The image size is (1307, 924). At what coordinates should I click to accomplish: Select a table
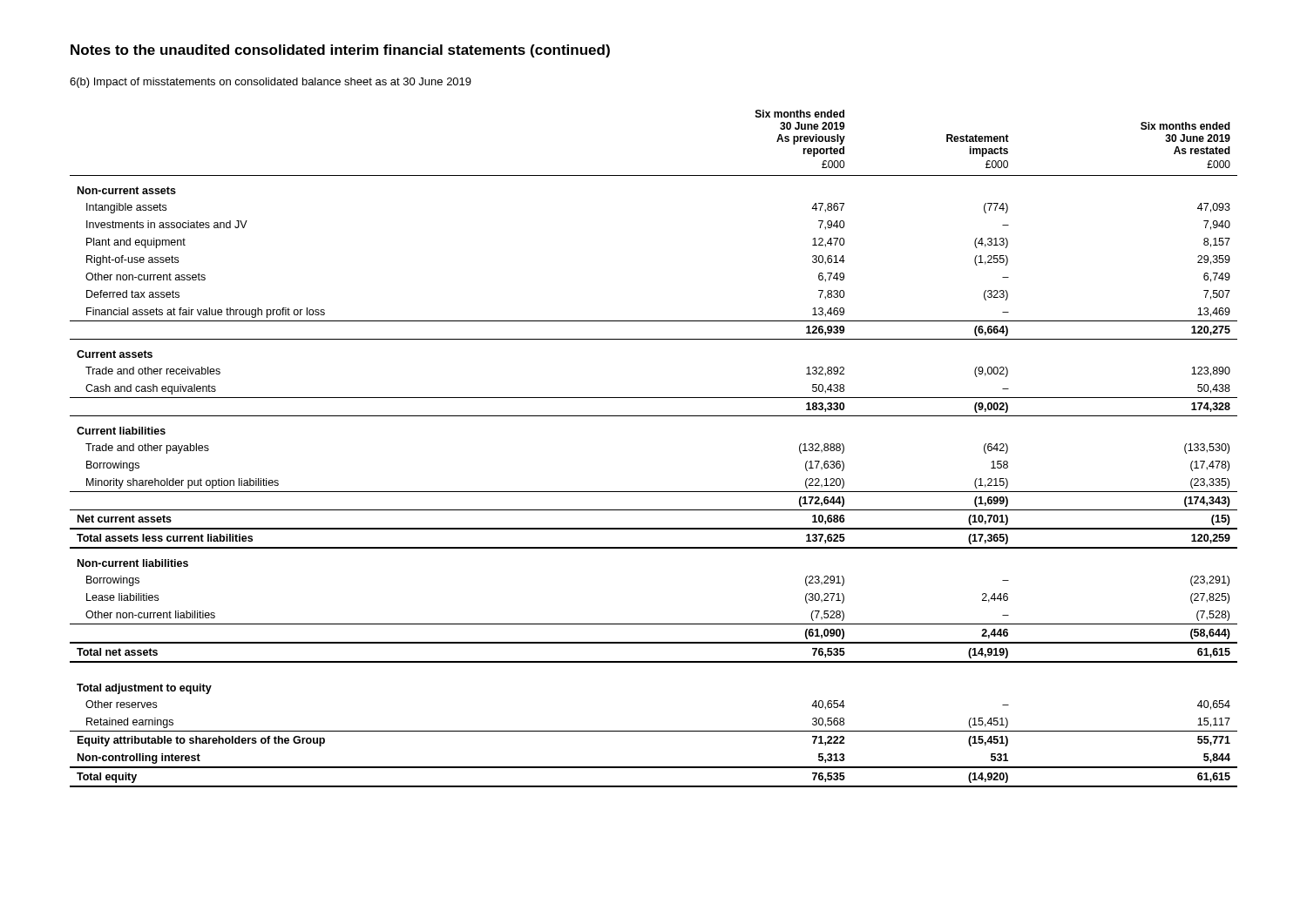tap(654, 446)
